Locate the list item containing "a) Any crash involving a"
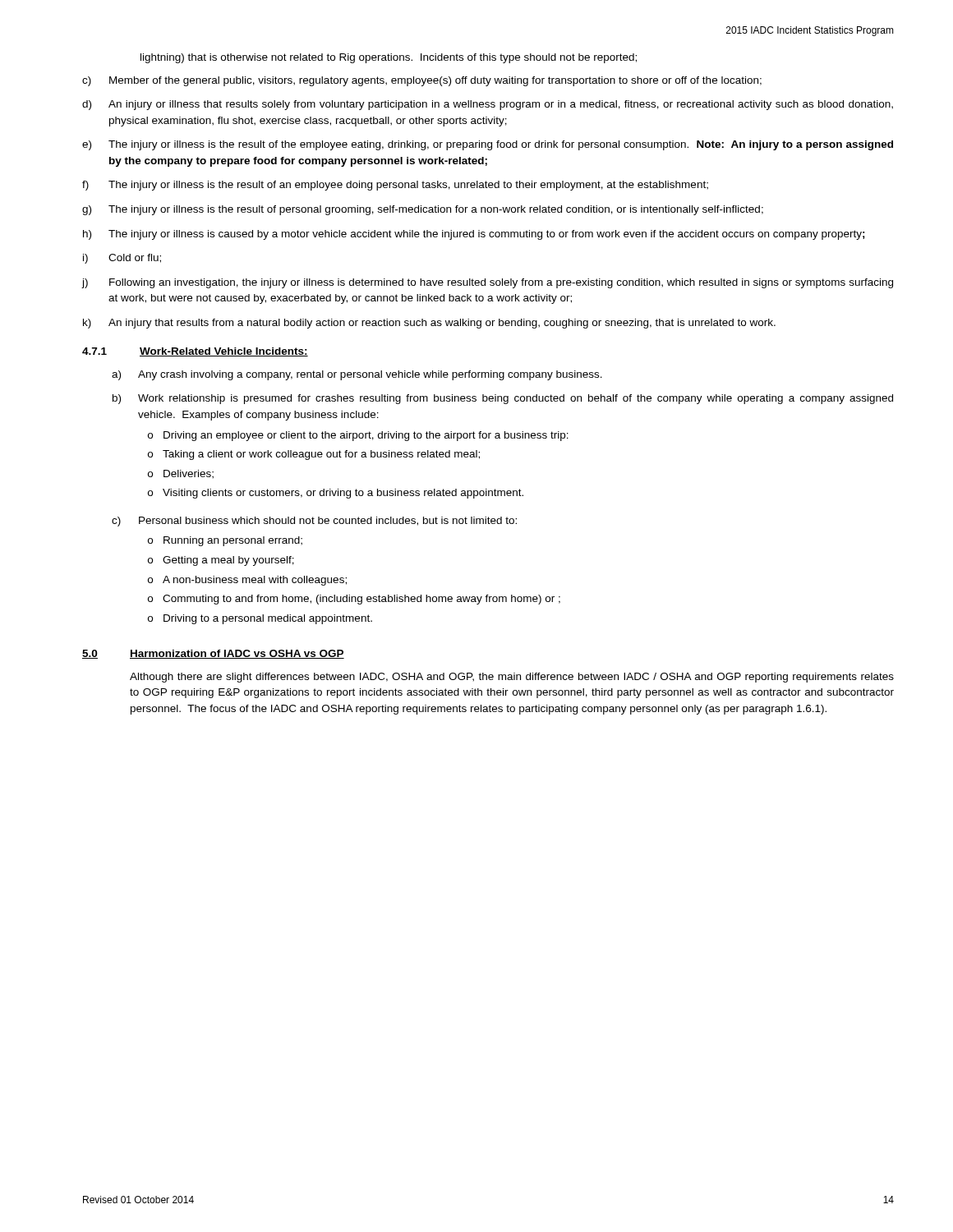 (x=503, y=374)
